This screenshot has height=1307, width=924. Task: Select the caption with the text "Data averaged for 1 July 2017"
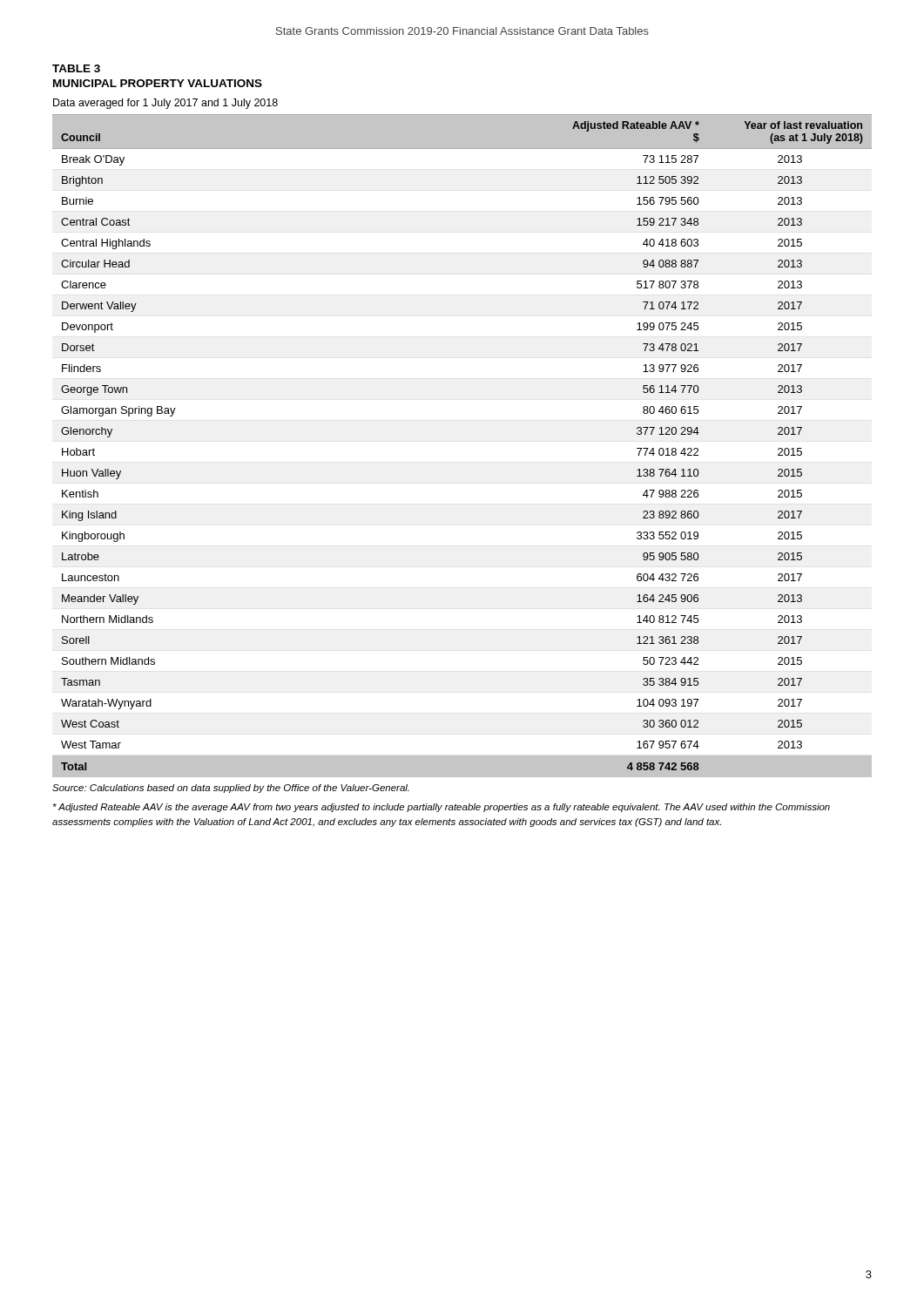[x=165, y=103]
